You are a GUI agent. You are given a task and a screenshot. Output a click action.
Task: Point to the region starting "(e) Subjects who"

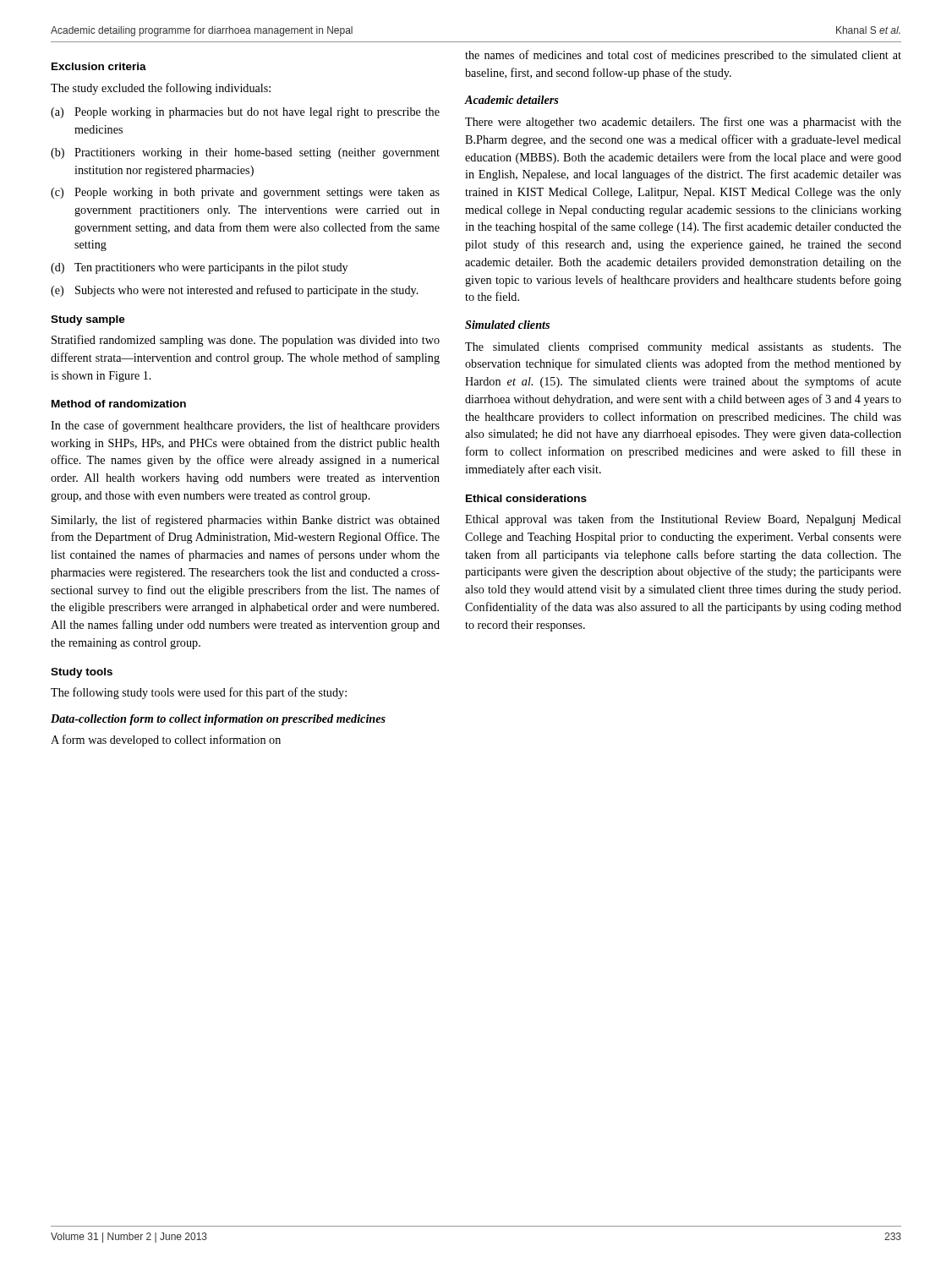pyautogui.click(x=235, y=290)
